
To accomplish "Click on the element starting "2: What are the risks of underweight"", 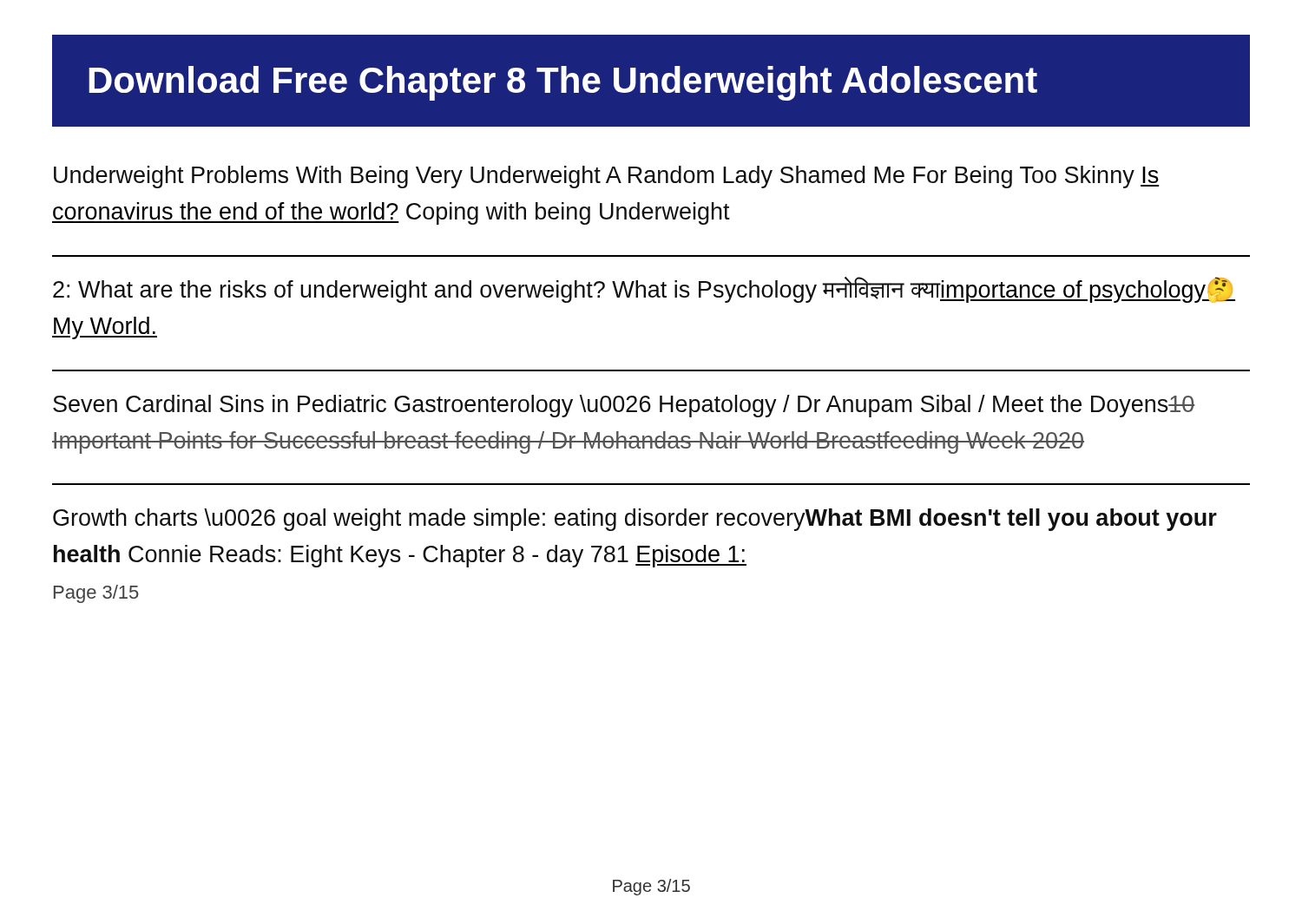I will pyautogui.click(x=651, y=309).
